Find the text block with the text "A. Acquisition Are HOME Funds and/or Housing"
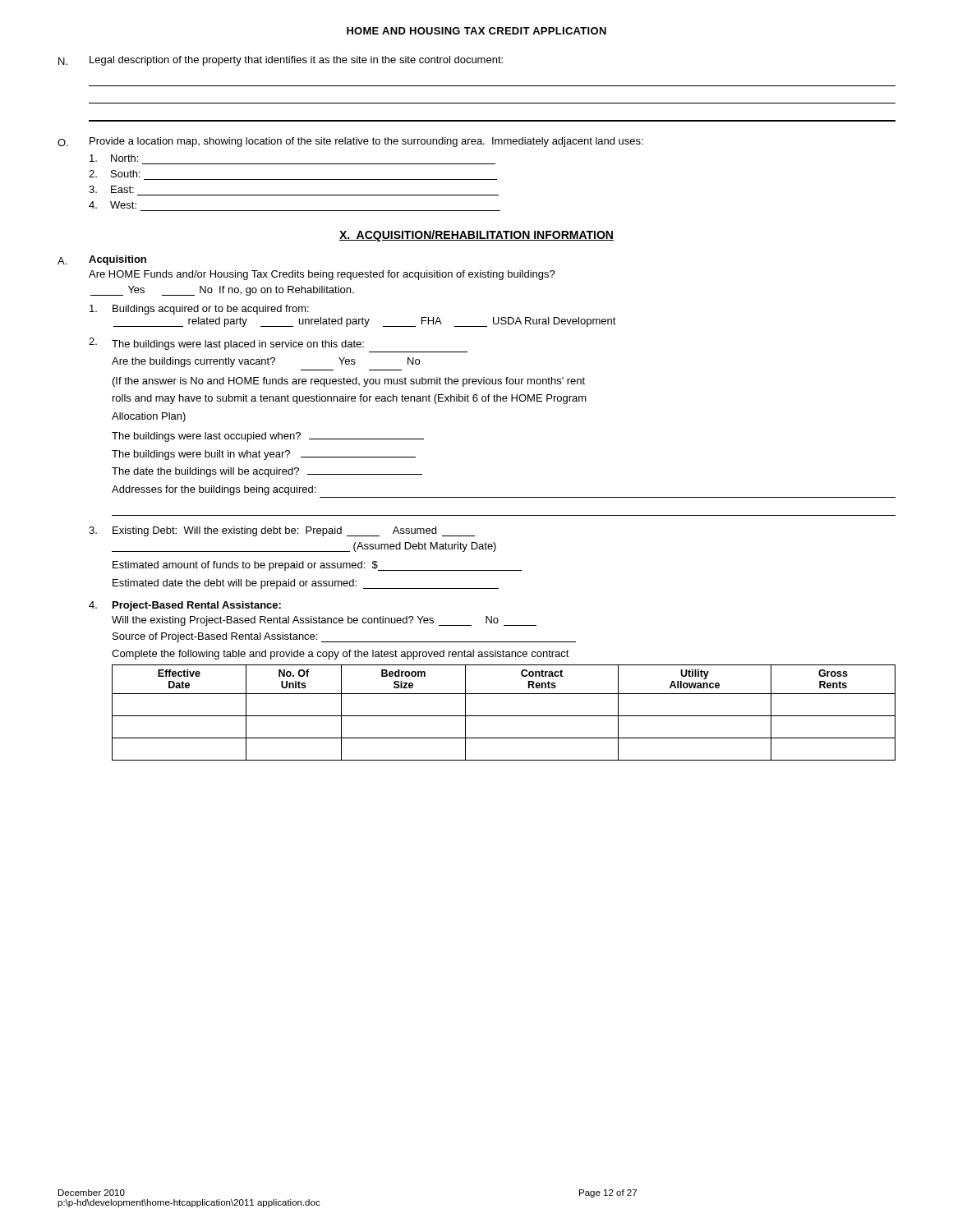953x1232 pixels. pyautogui.click(x=476, y=274)
